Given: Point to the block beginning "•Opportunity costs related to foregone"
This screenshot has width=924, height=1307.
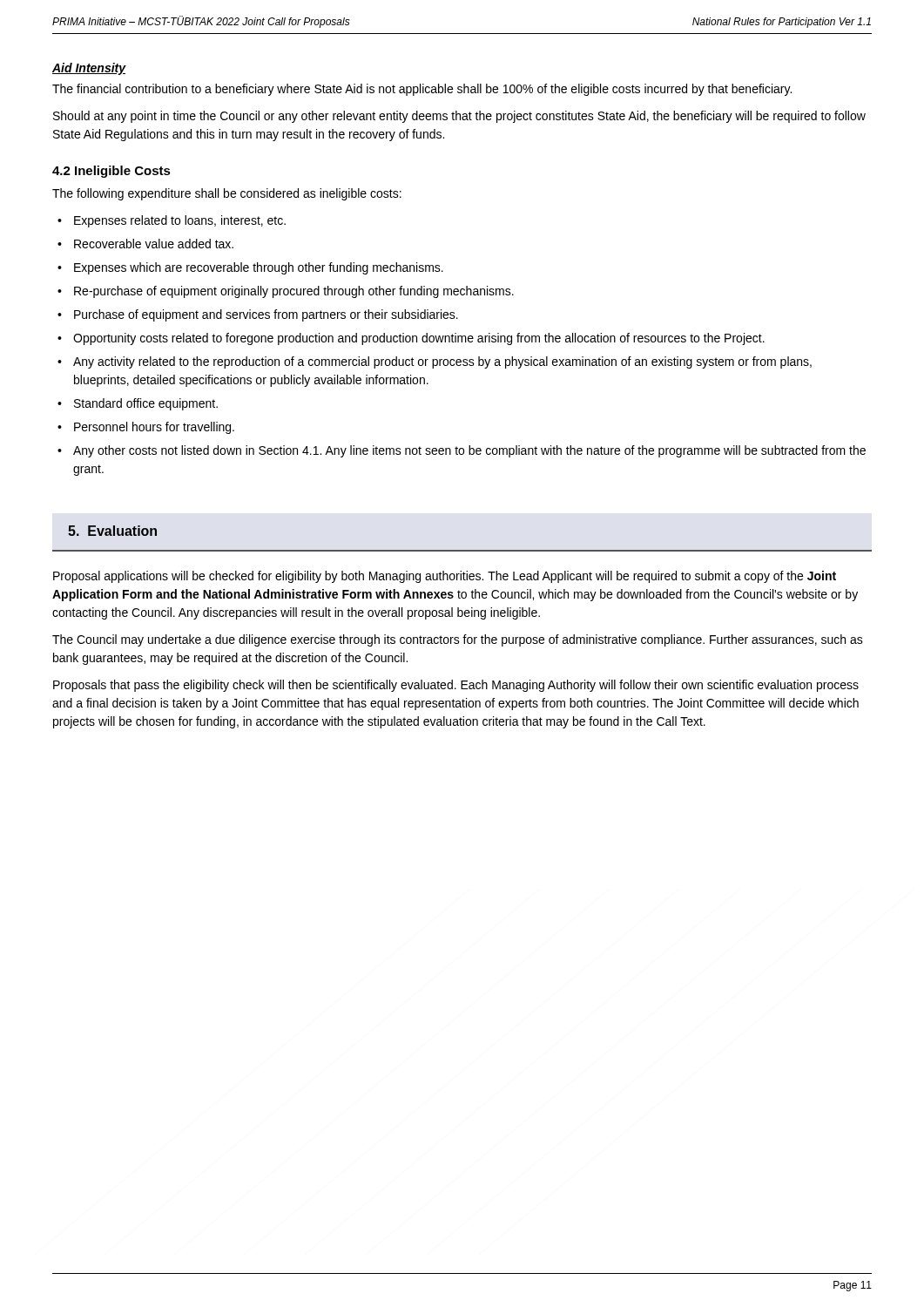Looking at the screenshot, I should point(411,339).
